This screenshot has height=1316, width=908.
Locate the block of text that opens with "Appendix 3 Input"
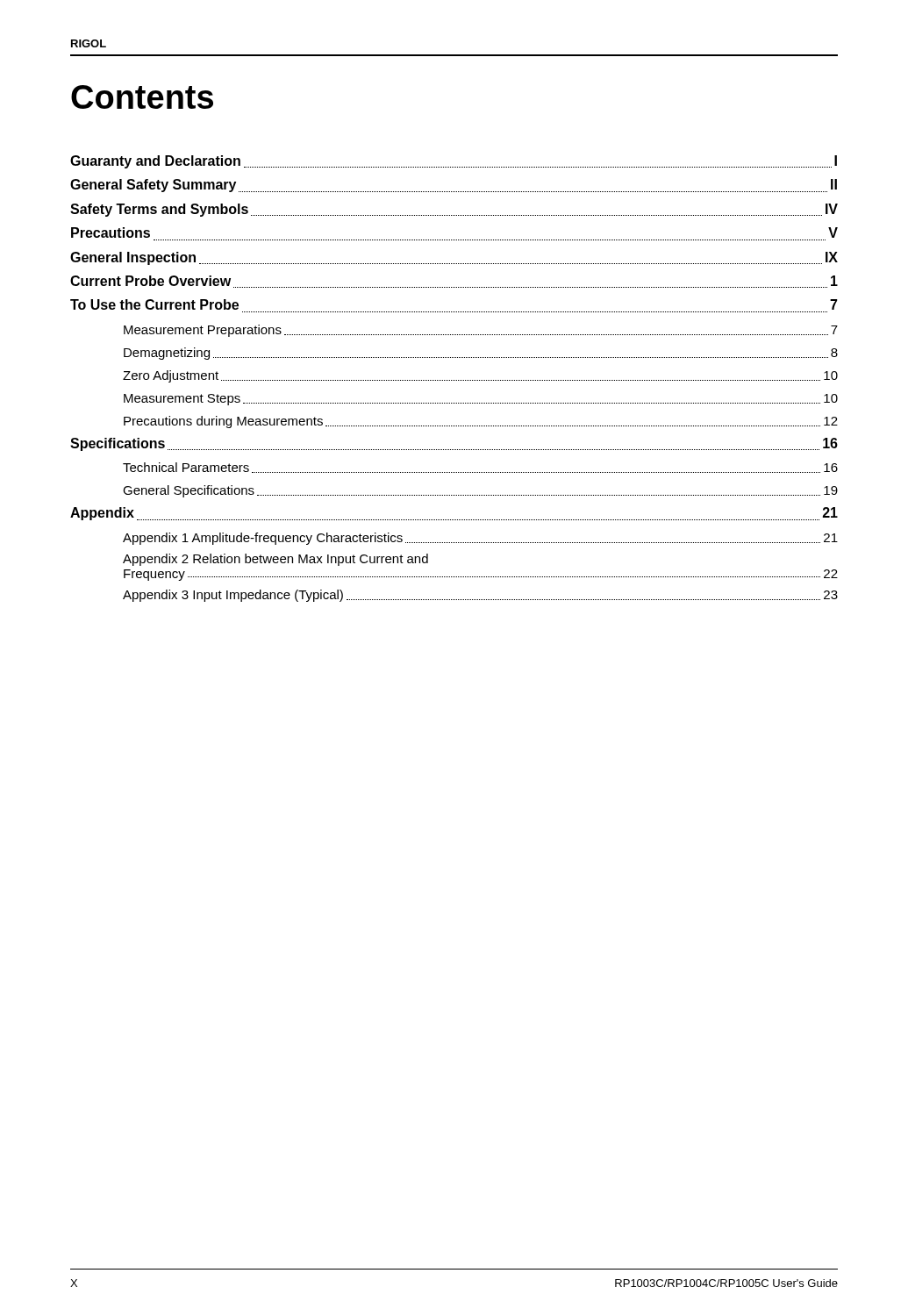(480, 594)
